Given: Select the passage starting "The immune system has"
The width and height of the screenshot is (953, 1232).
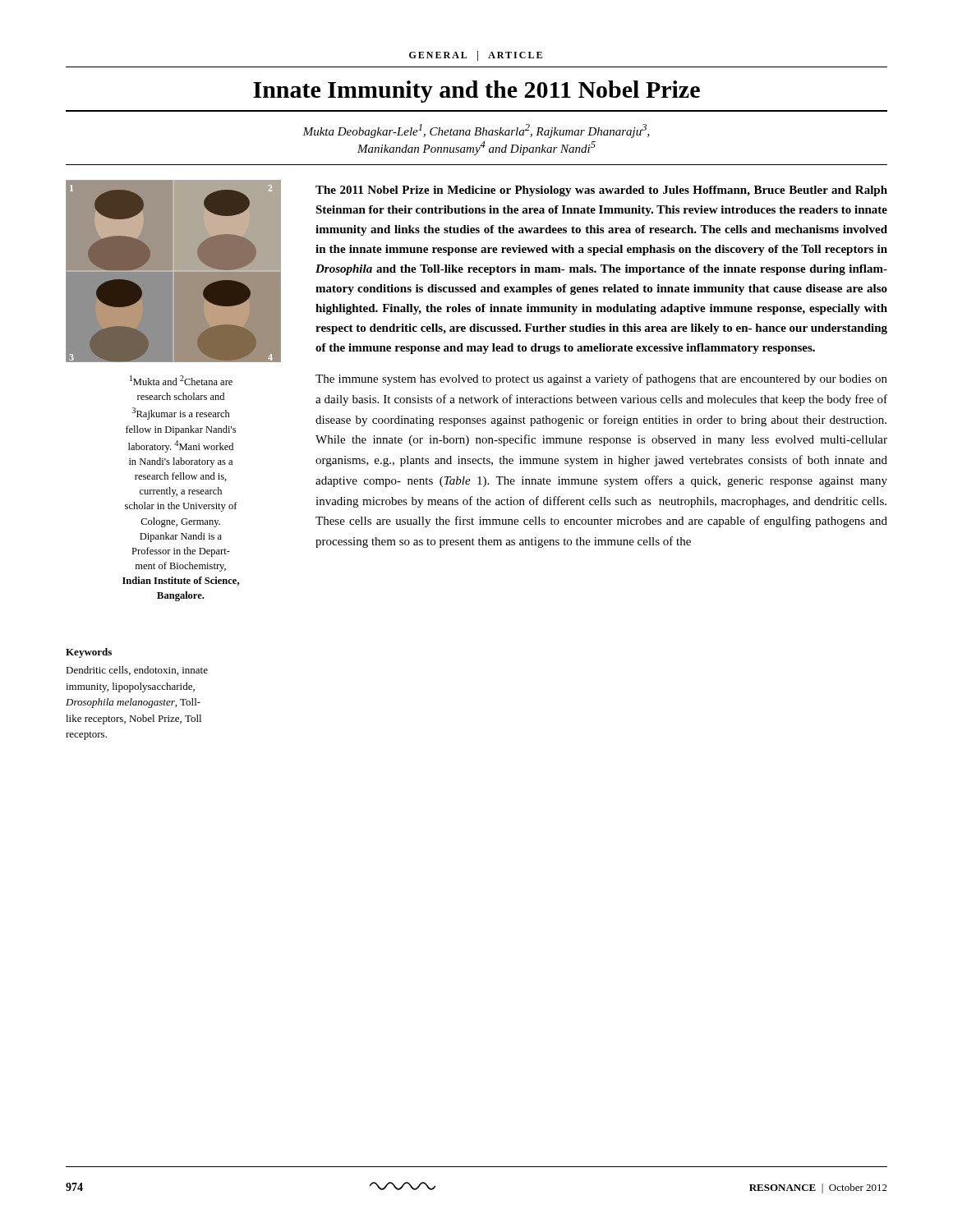Looking at the screenshot, I should point(601,460).
